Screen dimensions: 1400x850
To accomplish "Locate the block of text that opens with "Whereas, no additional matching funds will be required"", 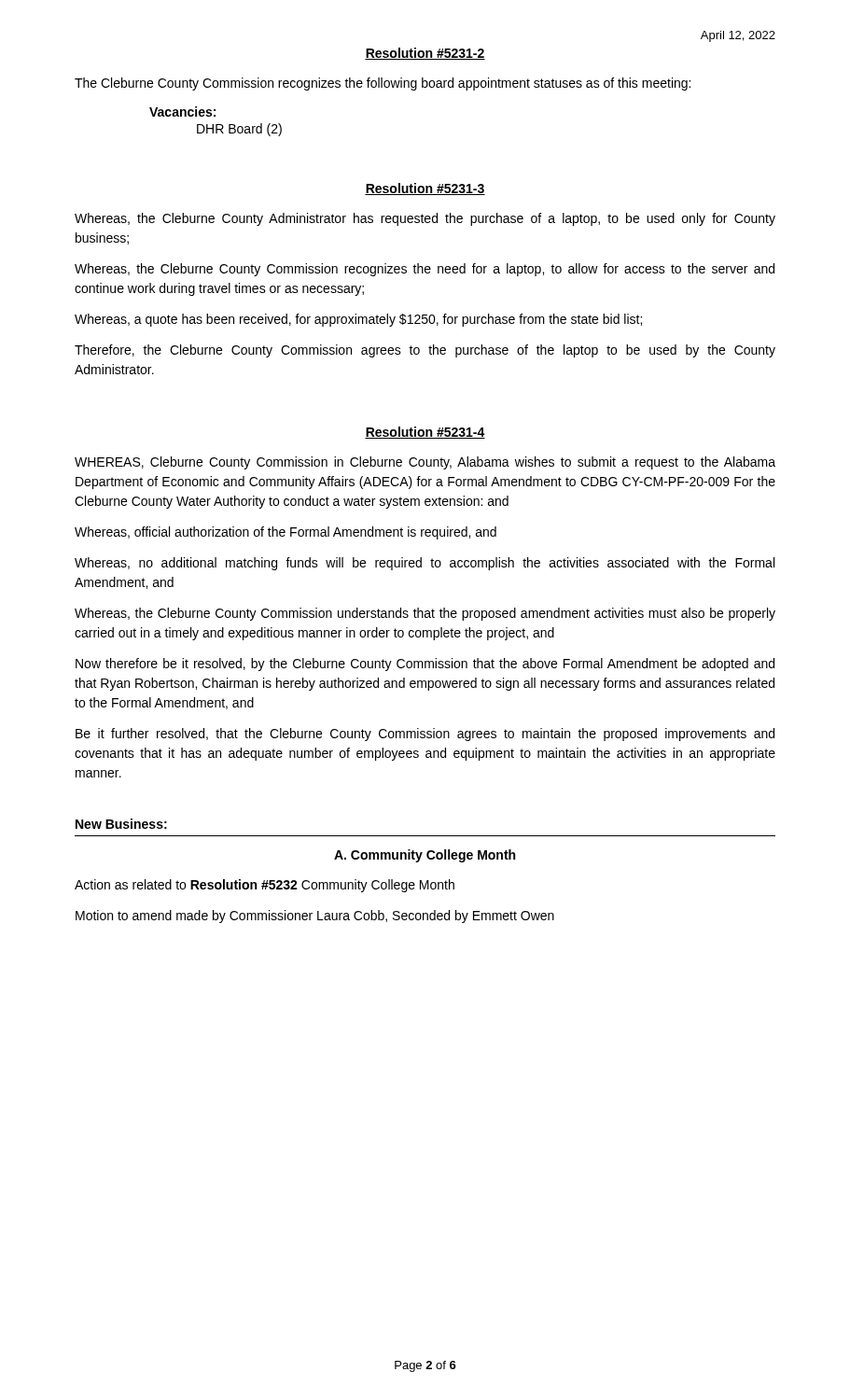I will pyautogui.click(x=425, y=573).
